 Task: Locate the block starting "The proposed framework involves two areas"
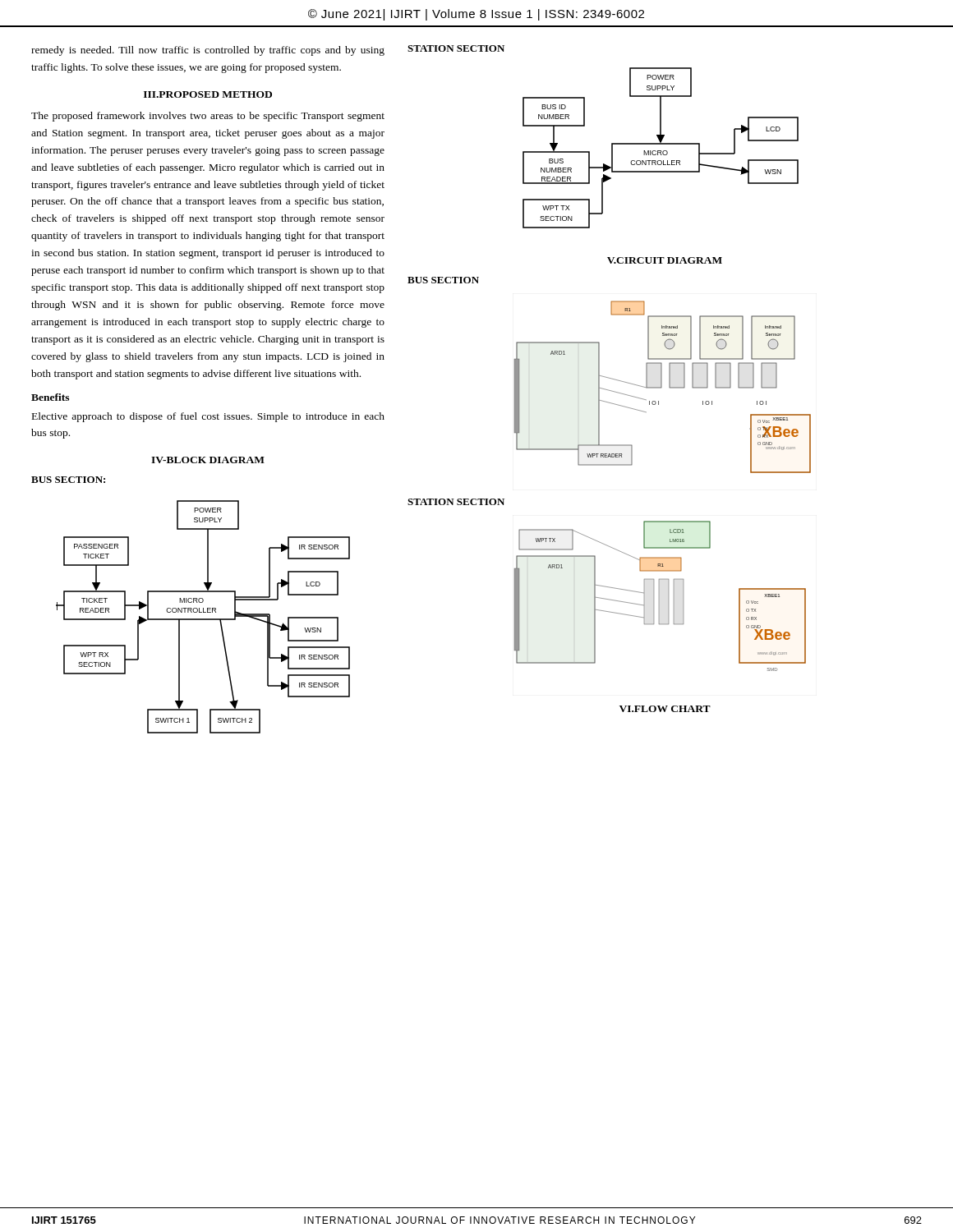coord(208,244)
